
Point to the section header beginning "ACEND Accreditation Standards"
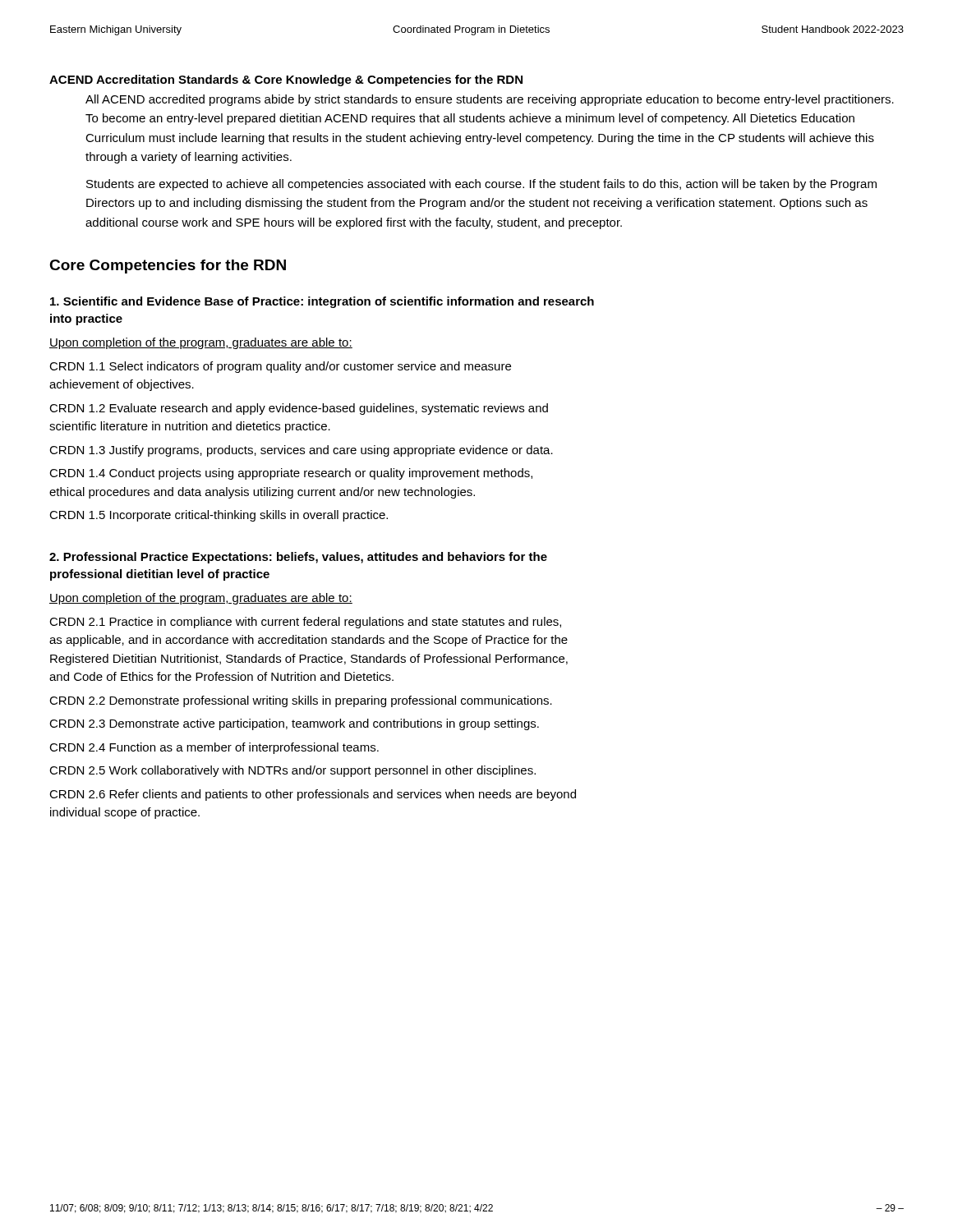286,79
